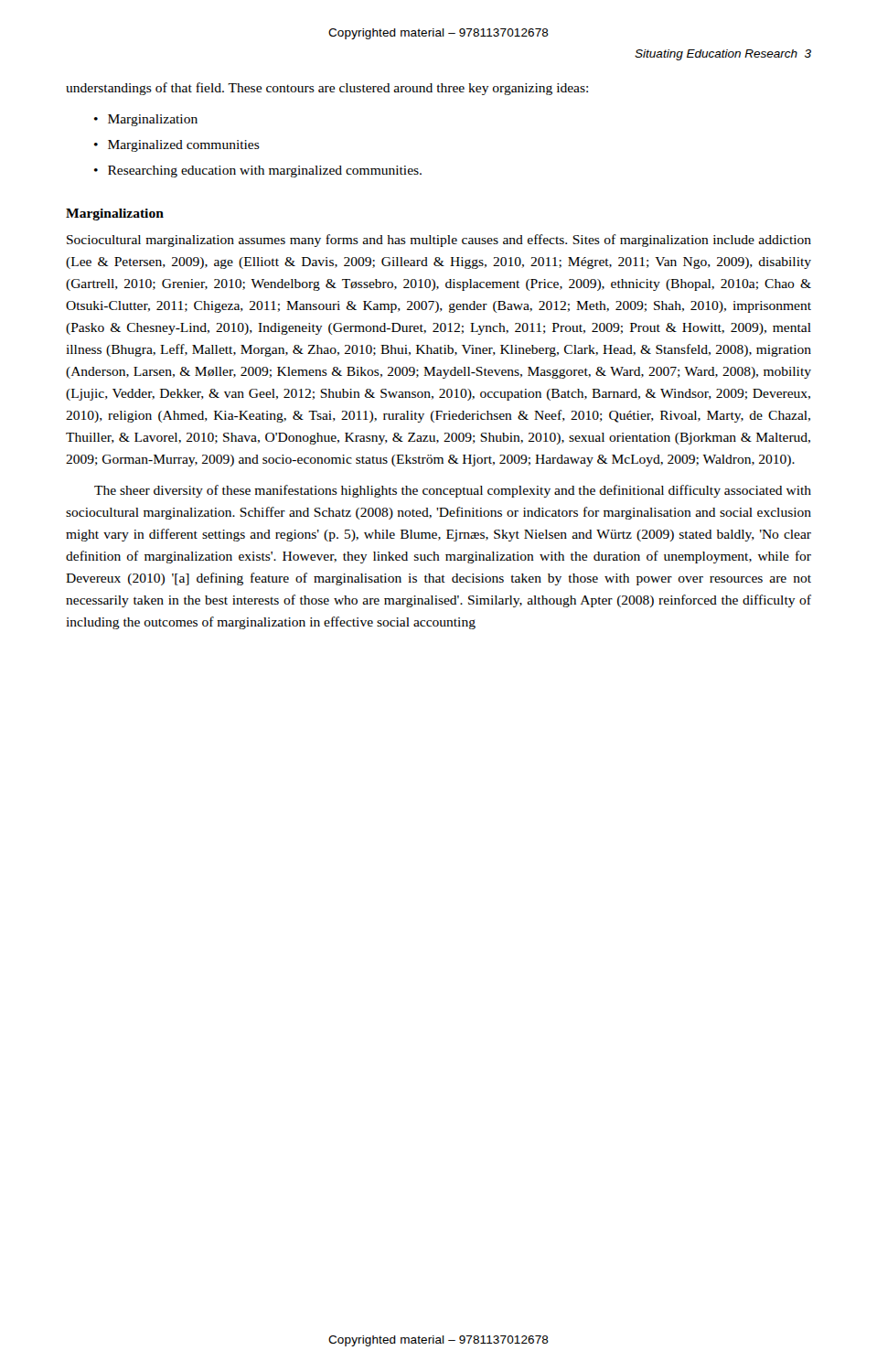Navigate to the passage starting "The sheer diversity of these manifestations highlights the"
The image size is (877, 1372).
pyautogui.click(x=438, y=556)
